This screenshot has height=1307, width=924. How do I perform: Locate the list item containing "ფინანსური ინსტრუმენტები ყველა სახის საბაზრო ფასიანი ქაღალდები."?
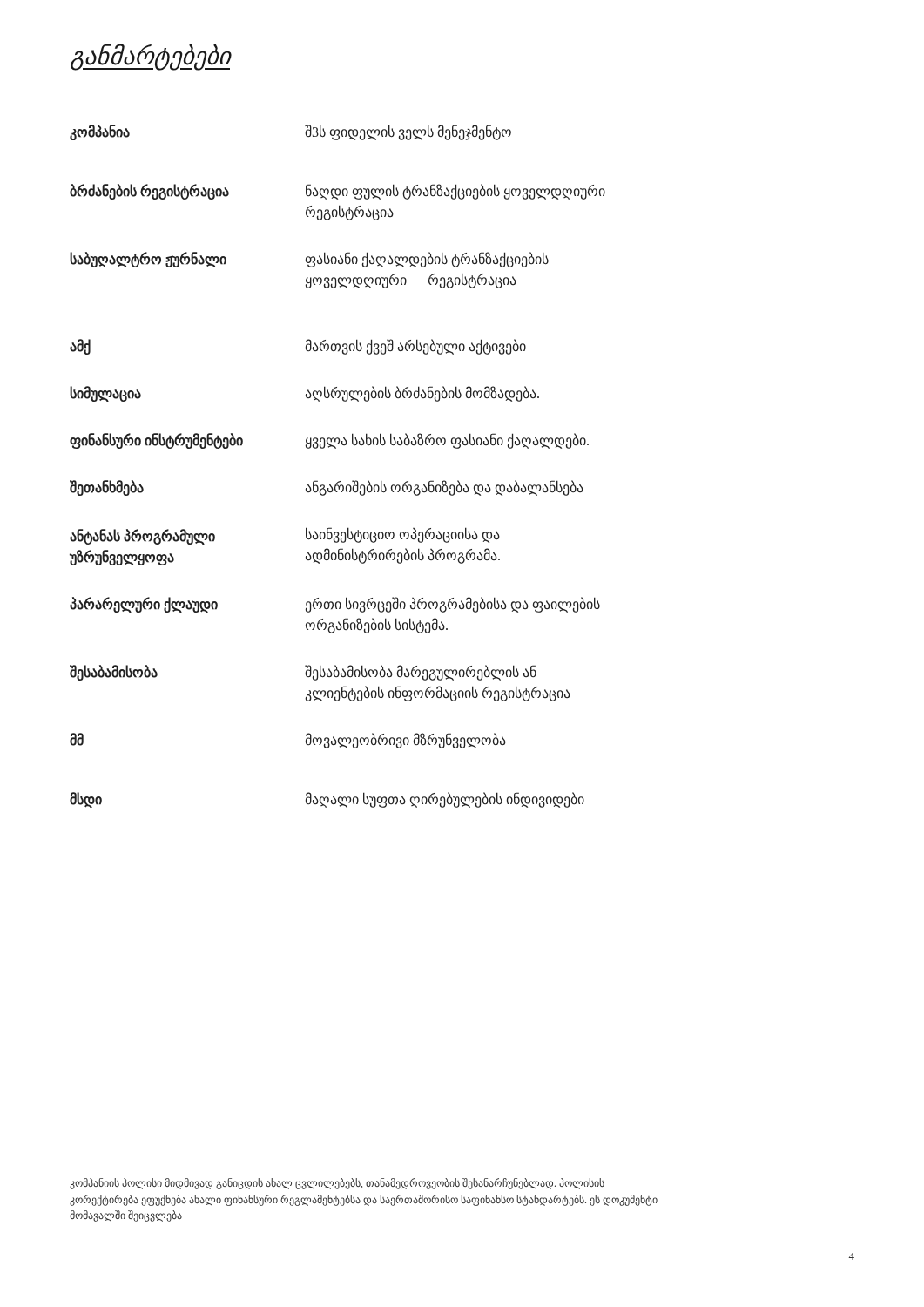pyautogui.click(x=462, y=441)
